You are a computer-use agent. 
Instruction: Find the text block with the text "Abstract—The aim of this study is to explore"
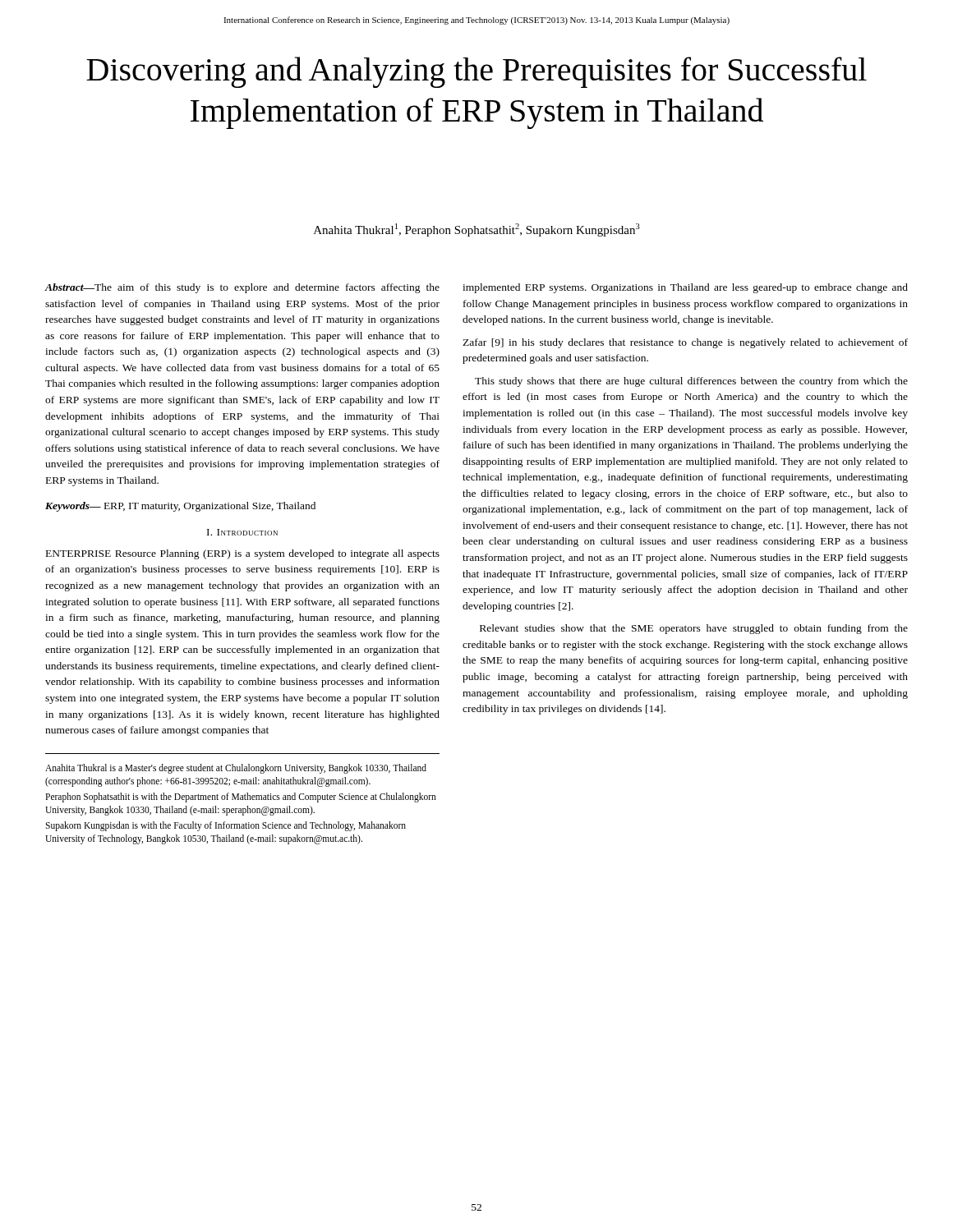[x=242, y=383]
